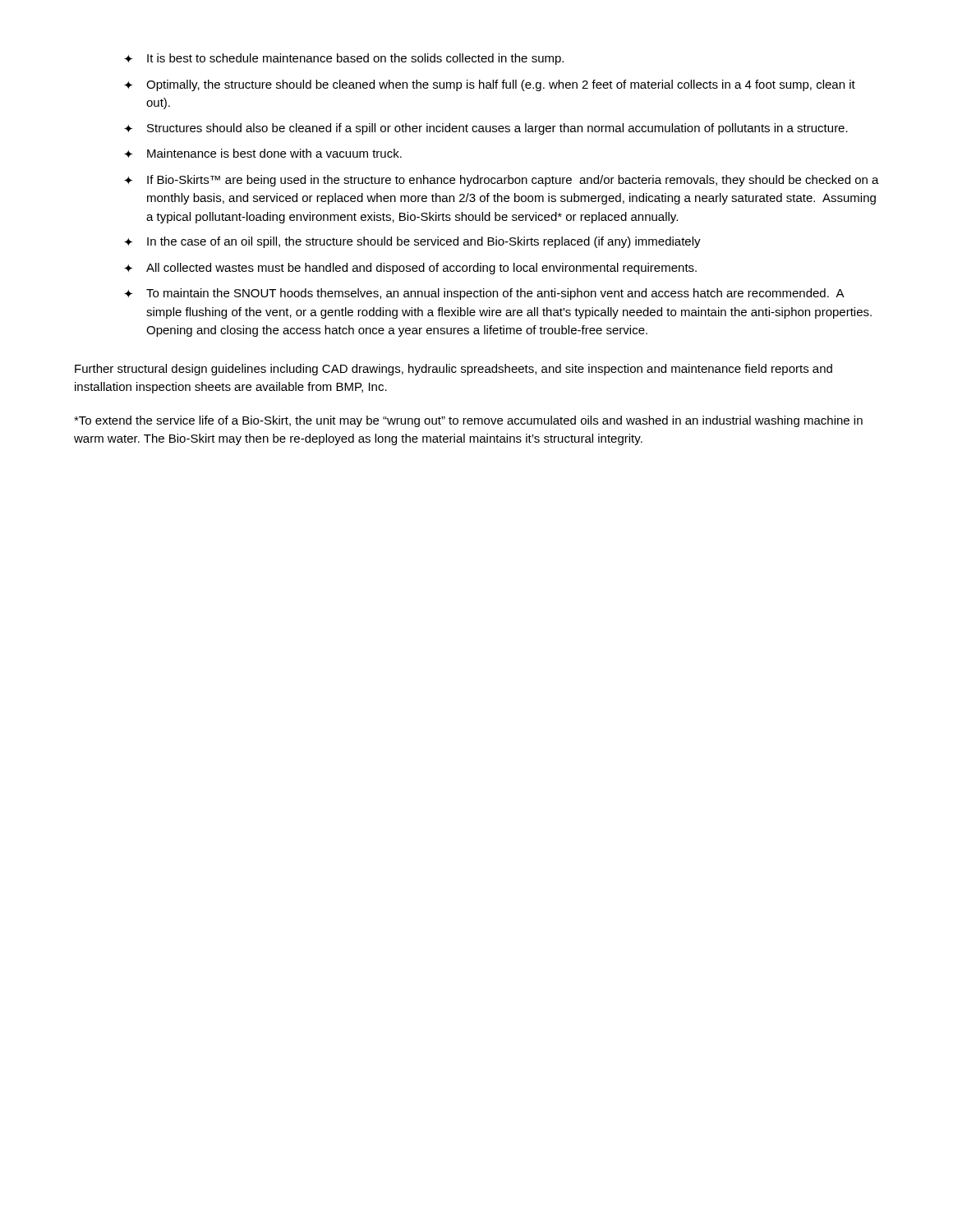
Task: Select the list item containing "✦ Maintenance is"
Action: pyautogui.click(x=263, y=153)
